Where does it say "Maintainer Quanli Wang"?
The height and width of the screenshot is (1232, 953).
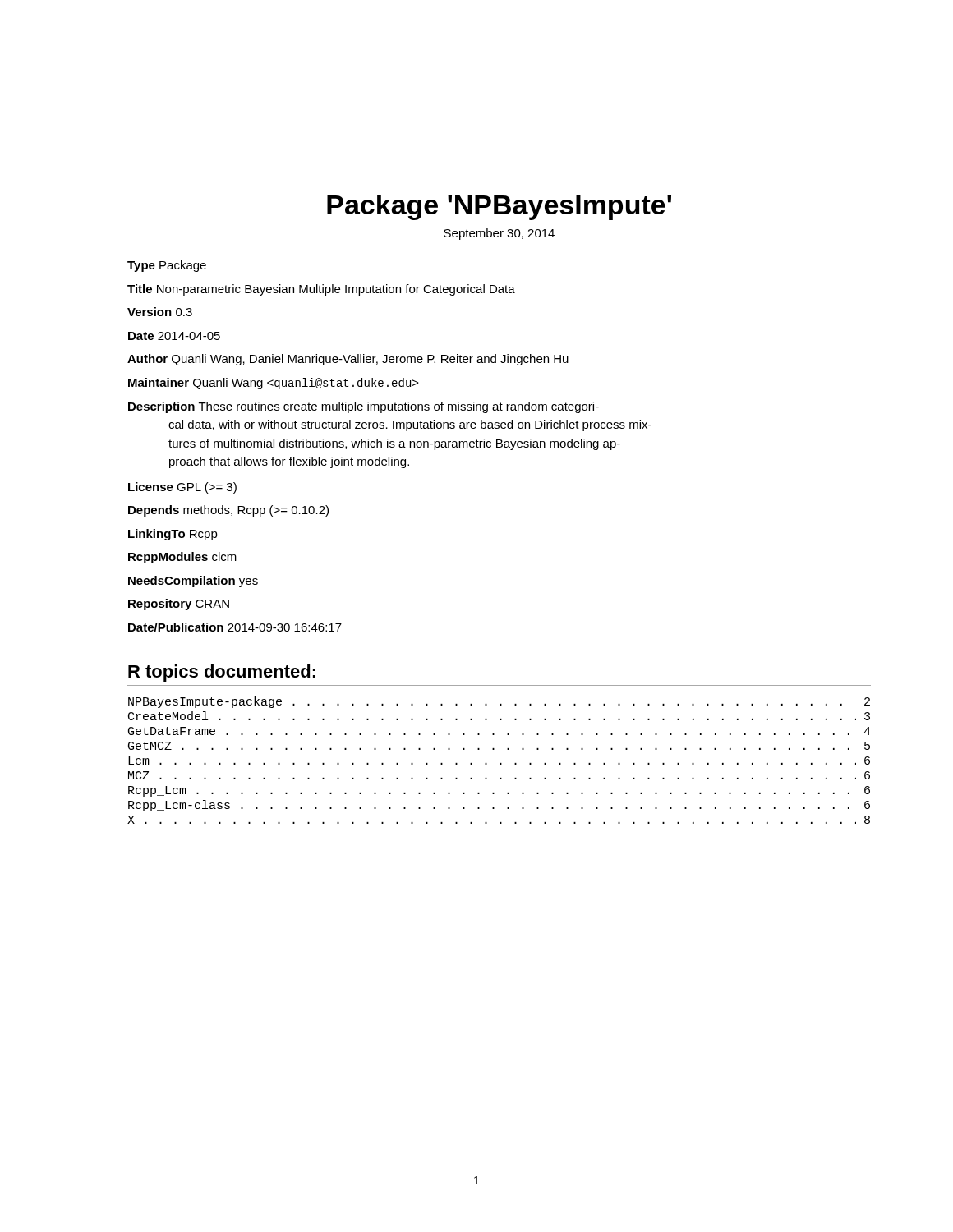pyautogui.click(x=273, y=382)
